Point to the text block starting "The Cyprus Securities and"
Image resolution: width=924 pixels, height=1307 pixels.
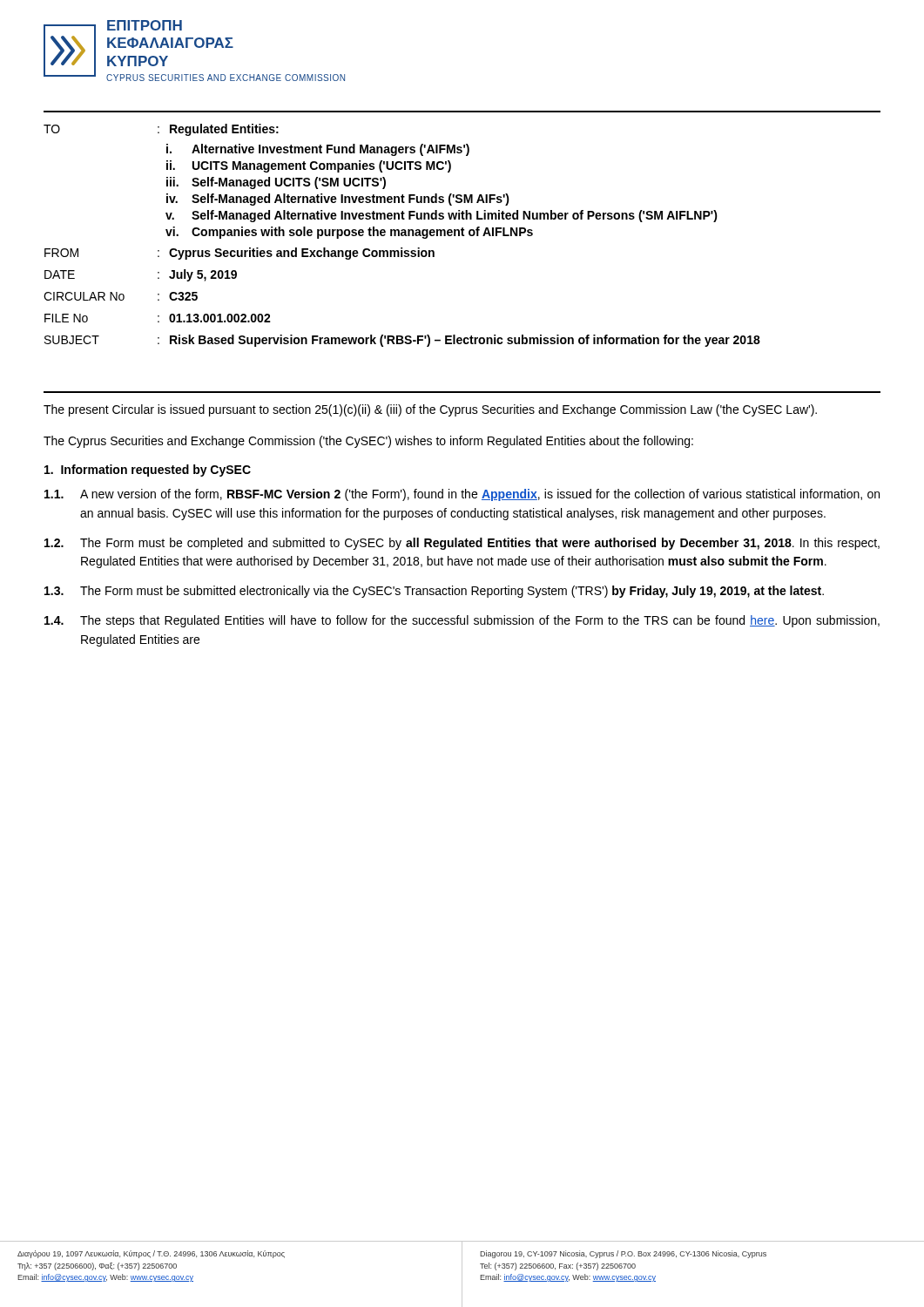[369, 441]
